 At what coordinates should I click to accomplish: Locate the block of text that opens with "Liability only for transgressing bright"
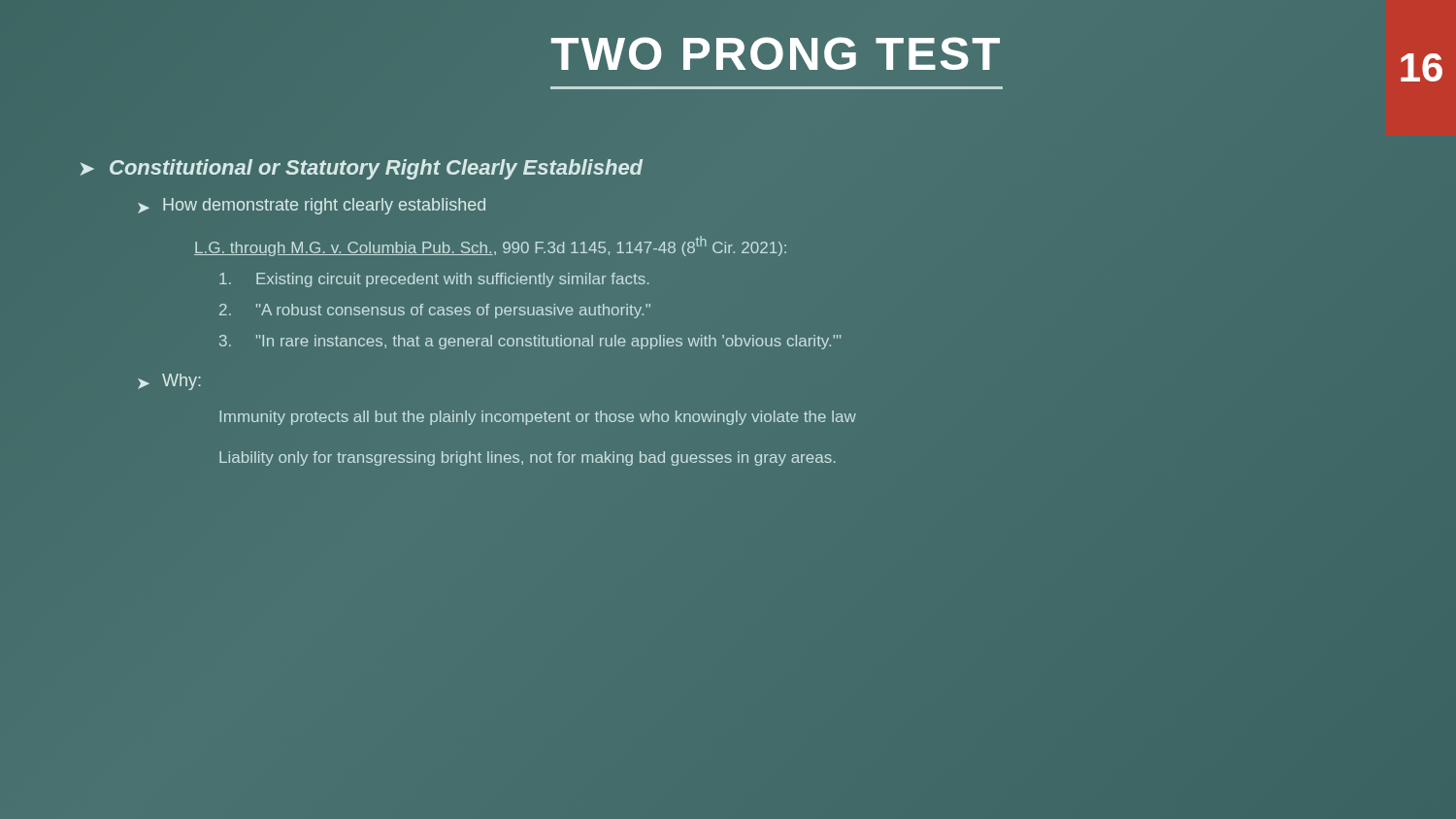tap(528, 457)
